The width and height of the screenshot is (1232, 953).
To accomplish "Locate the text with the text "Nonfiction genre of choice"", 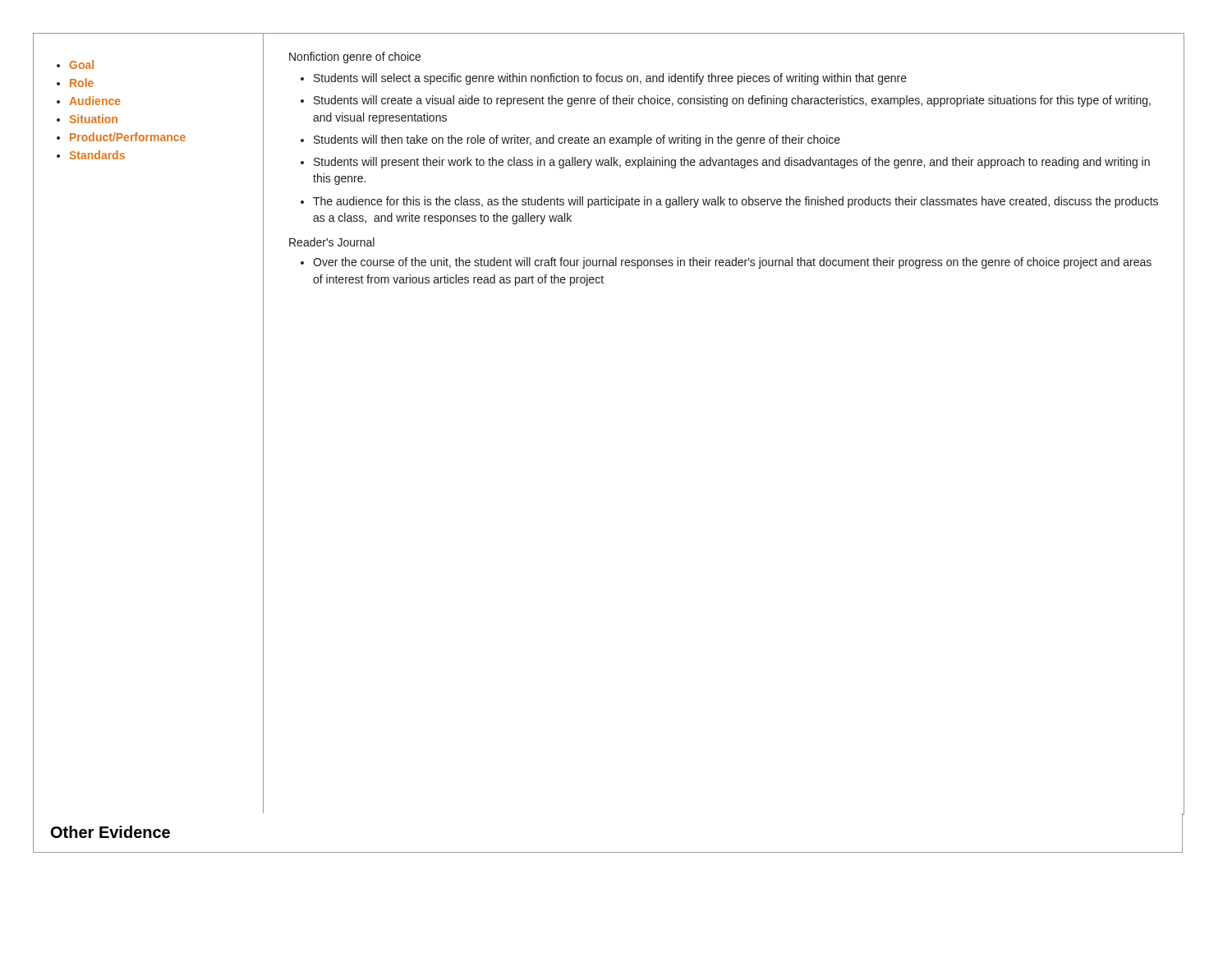I will [x=355, y=57].
